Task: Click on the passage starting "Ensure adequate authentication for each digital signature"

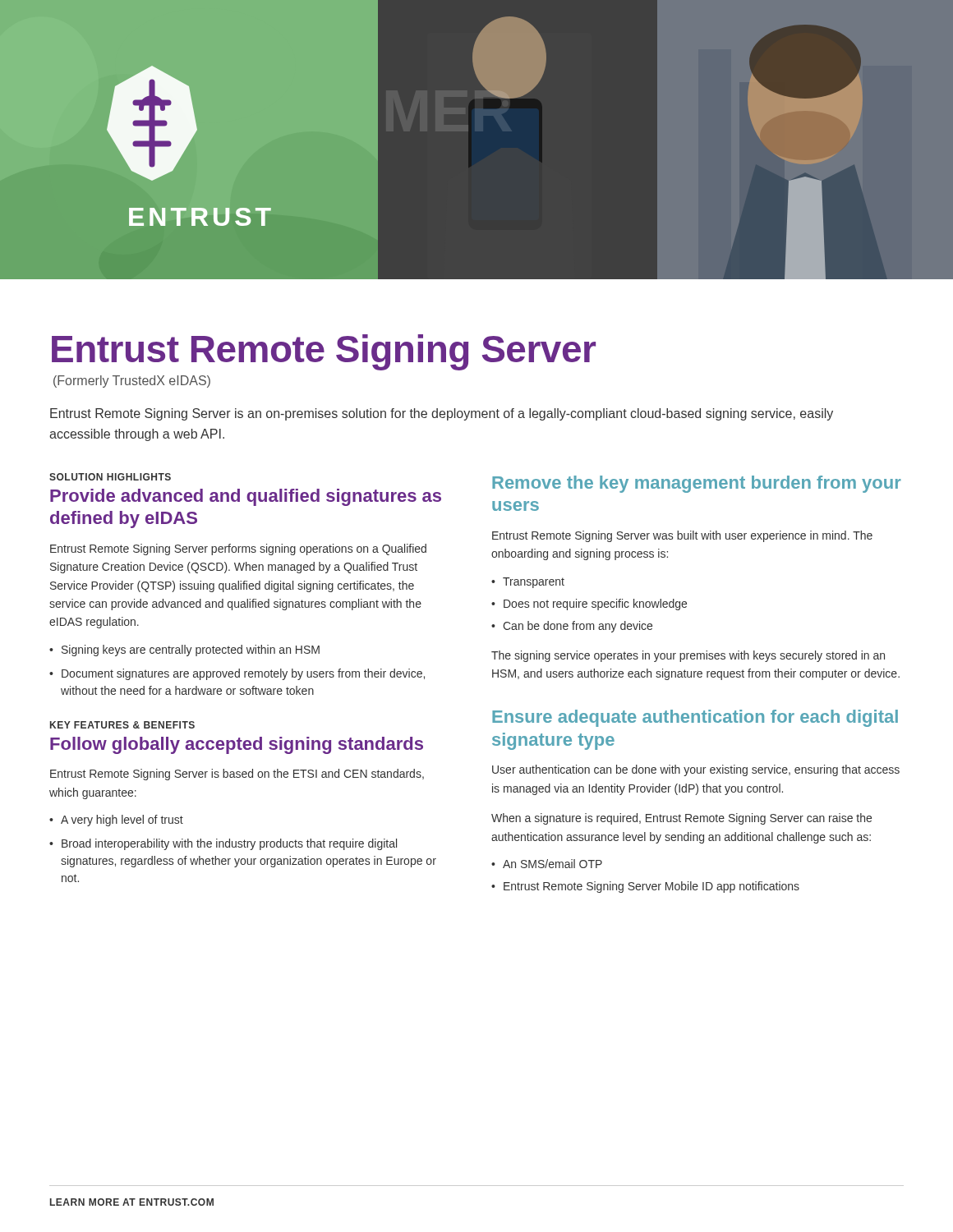Action: coord(698,728)
